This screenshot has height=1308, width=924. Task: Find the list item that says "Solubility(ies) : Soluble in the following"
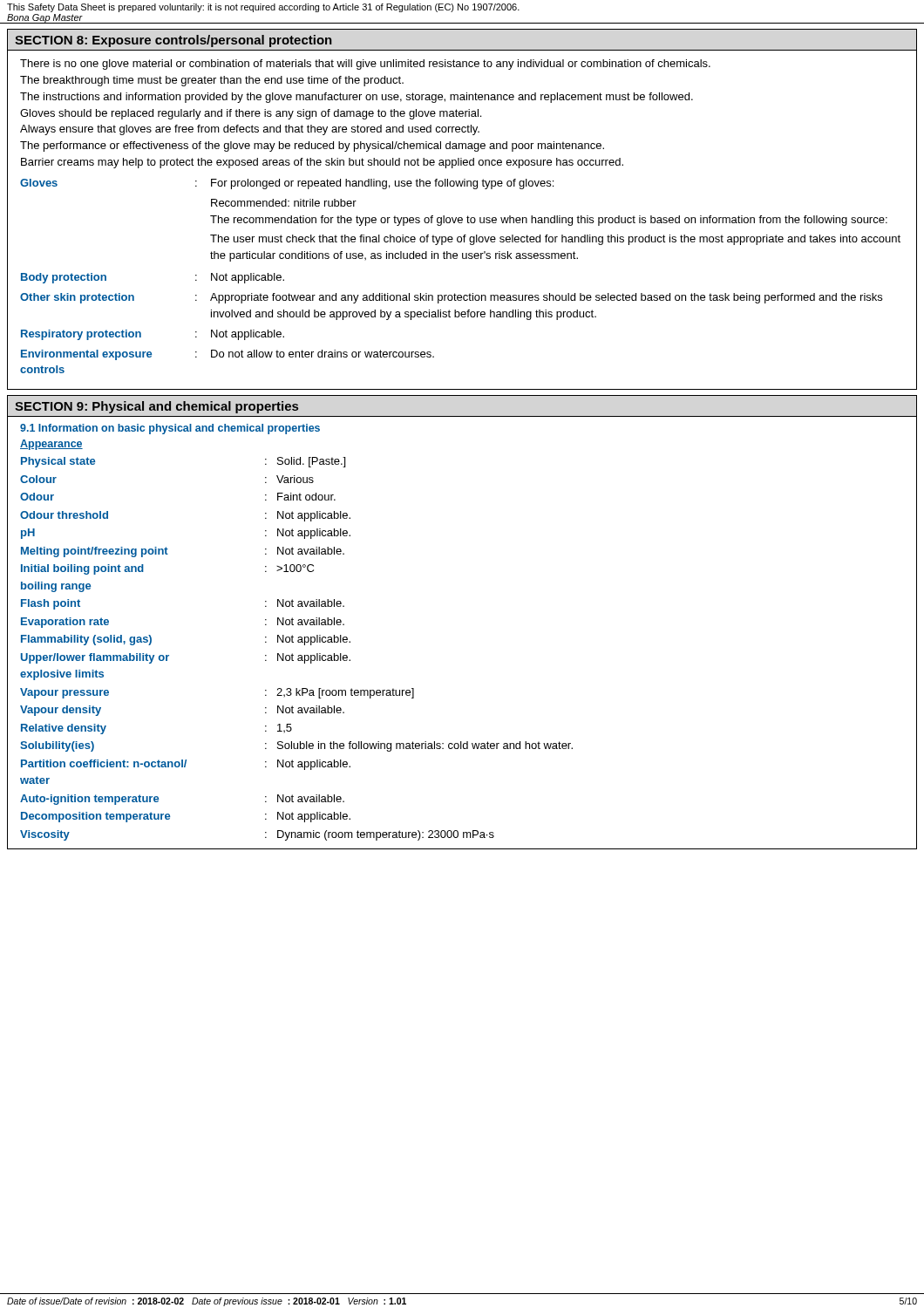pyautogui.click(x=297, y=746)
